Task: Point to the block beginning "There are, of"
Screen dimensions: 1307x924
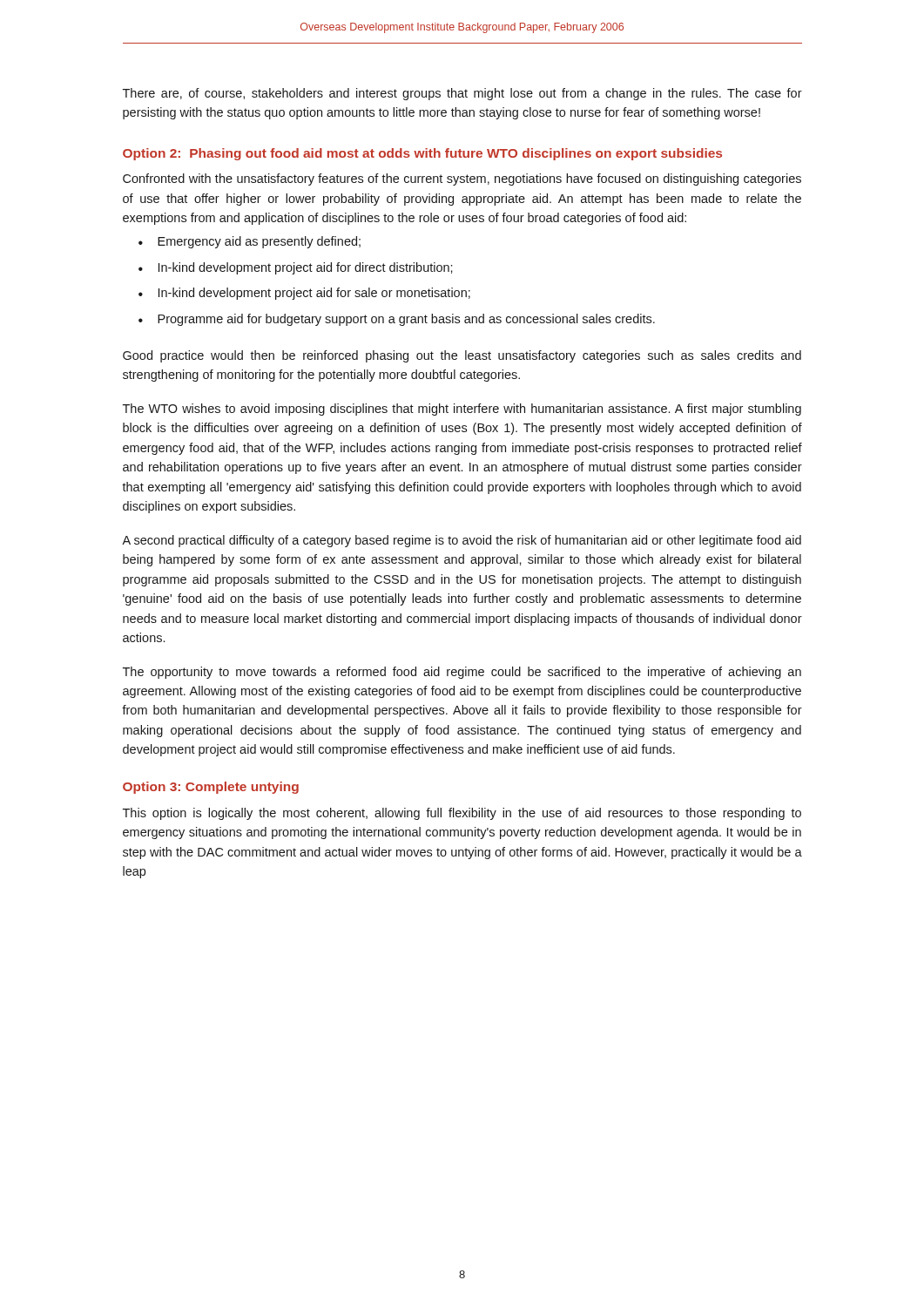Action: [x=462, y=103]
